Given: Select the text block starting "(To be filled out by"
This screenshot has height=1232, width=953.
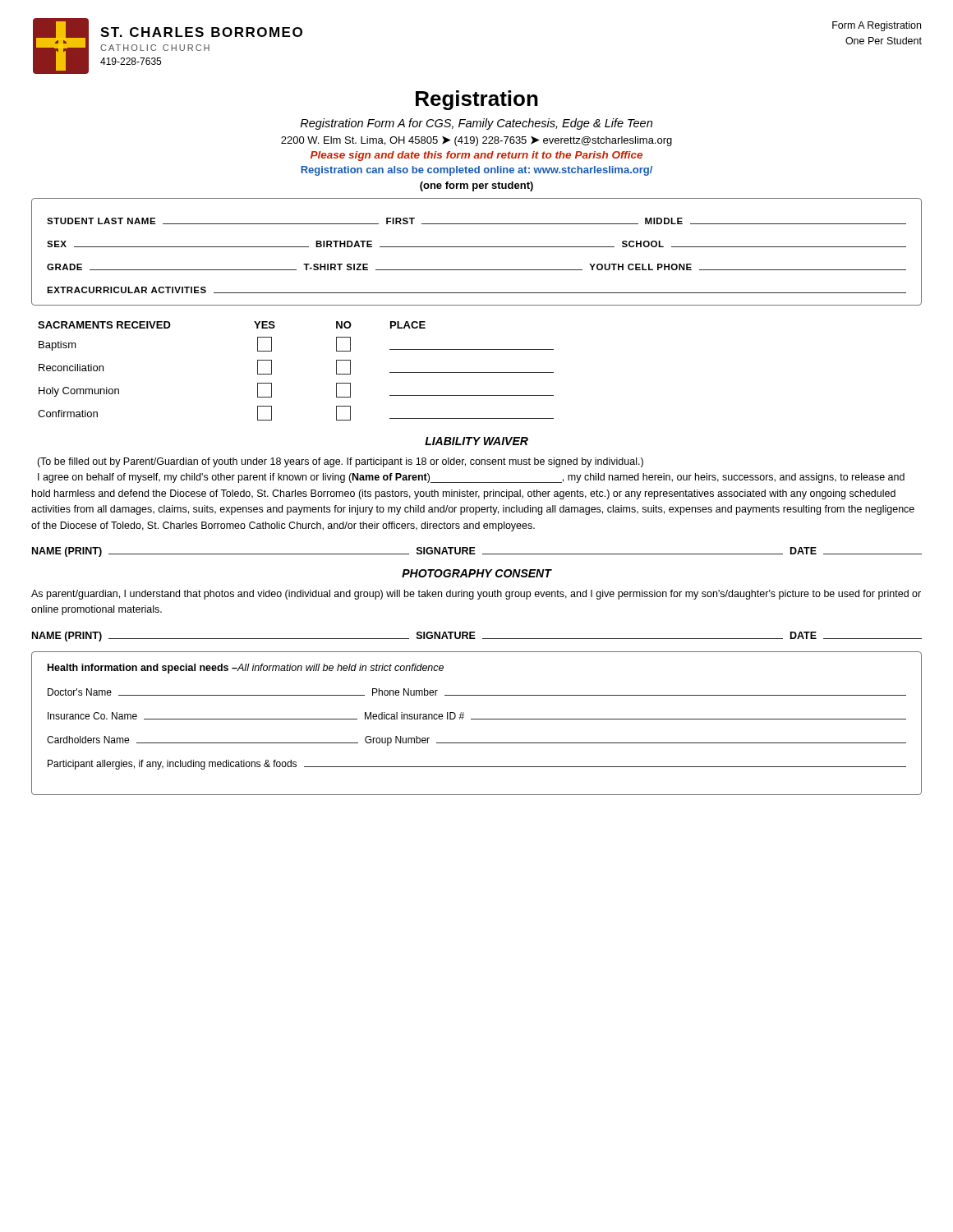Looking at the screenshot, I should tap(473, 493).
